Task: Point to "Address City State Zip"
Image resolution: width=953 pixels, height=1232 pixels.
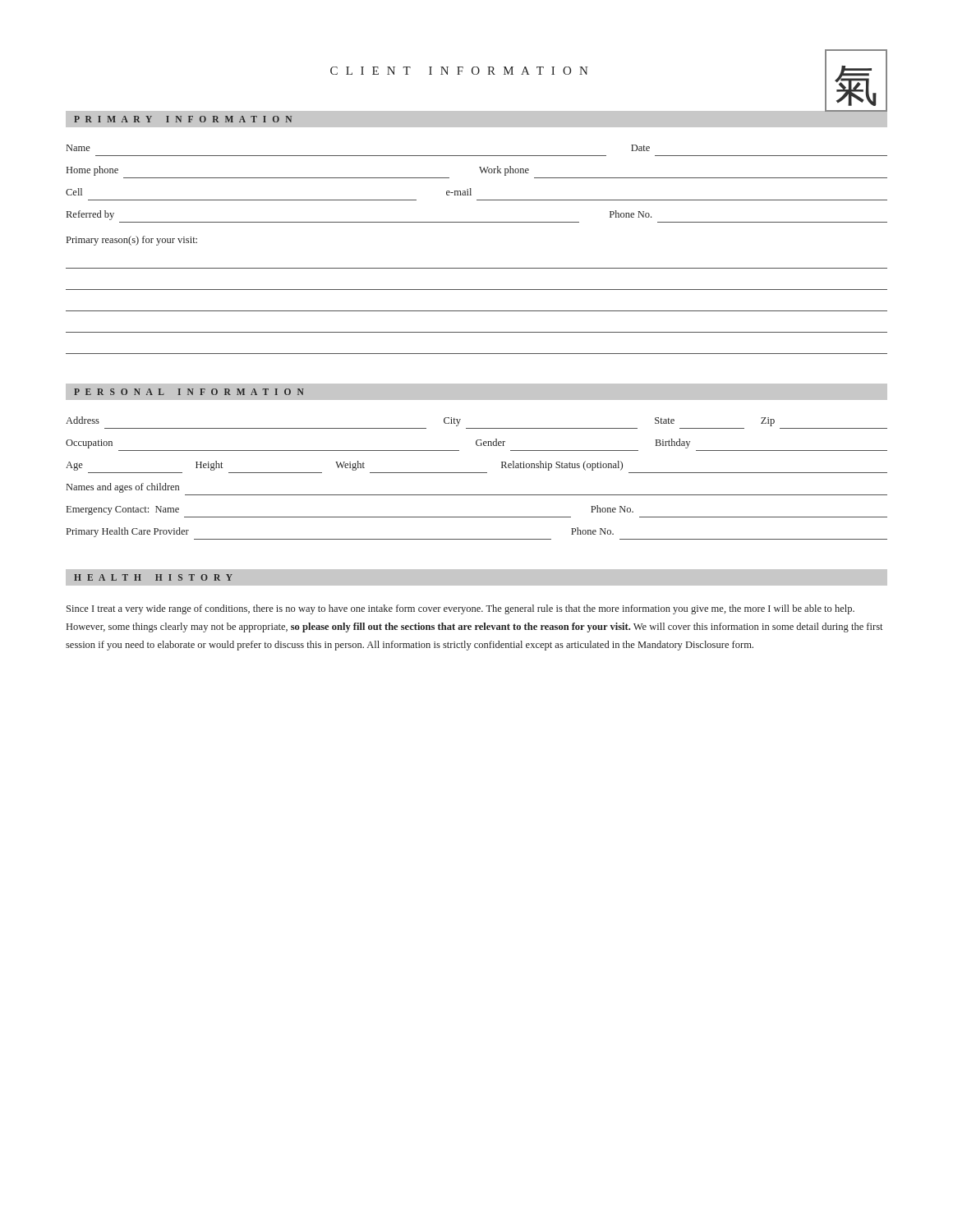Action: click(x=476, y=422)
